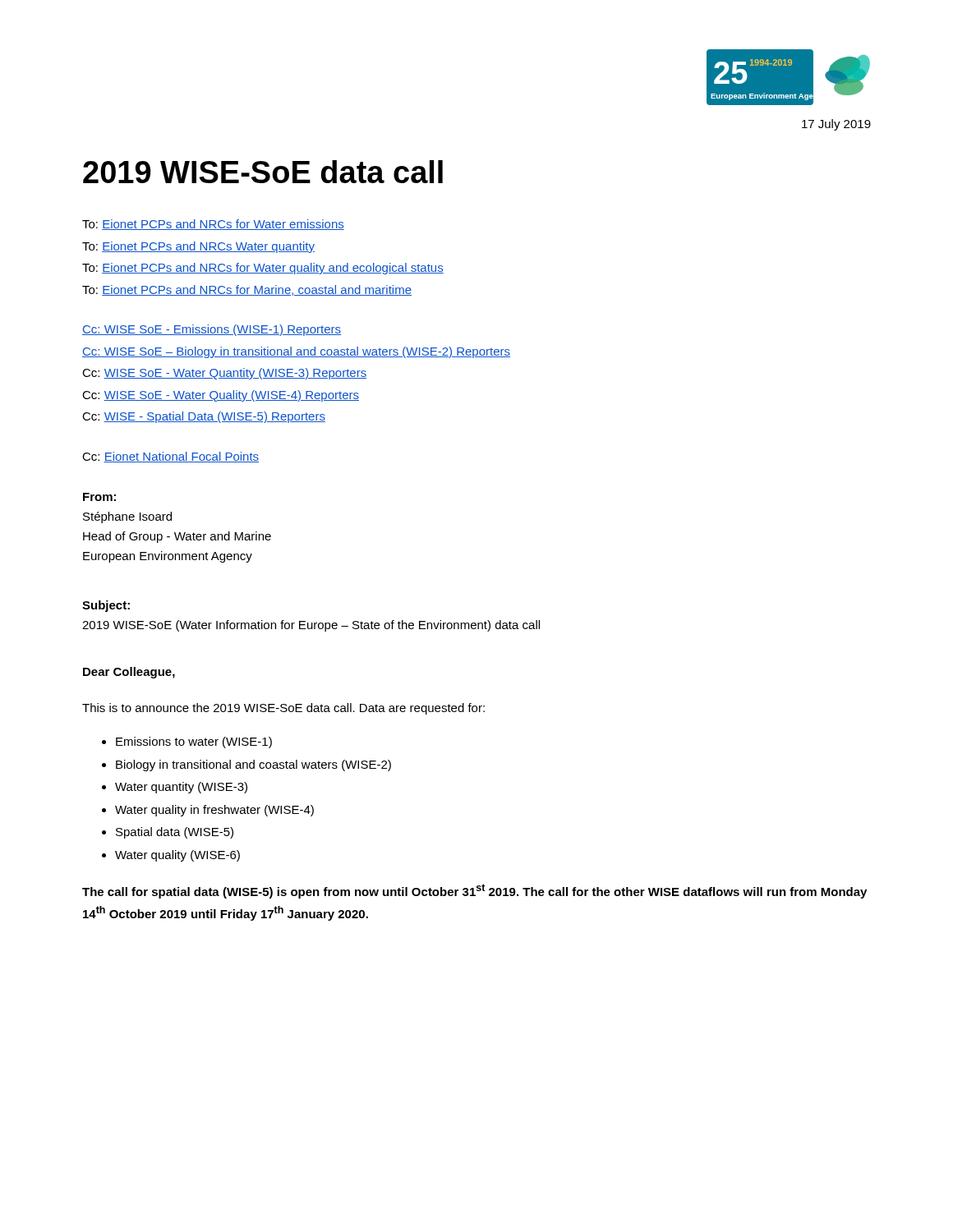
Task: Click on the element starting "Water quality in freshwater (WISE-4)"
Action: click(x=215, y=809)
